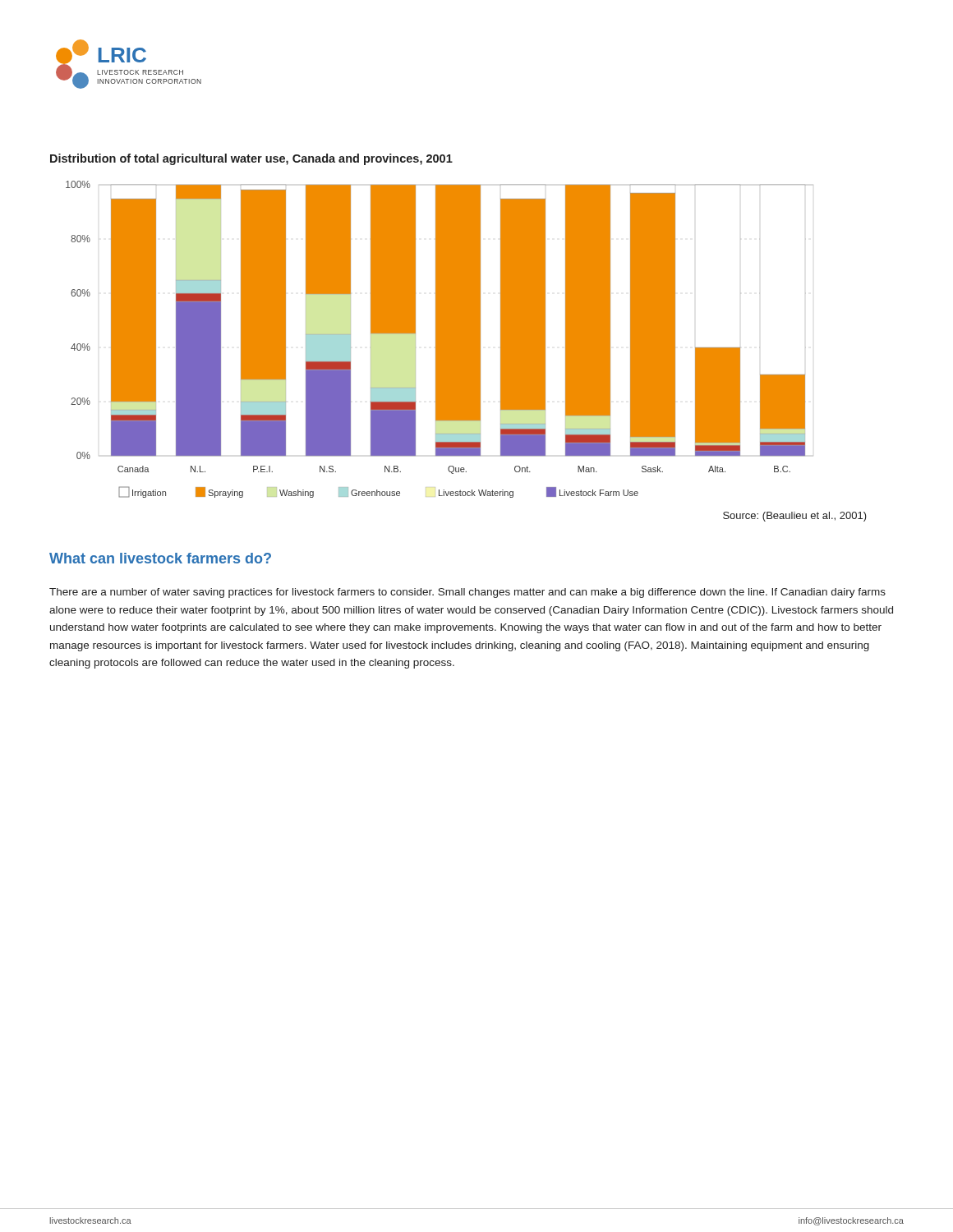This screenshot has height=1232, width=953.
Task: Locate the block starting "Distribution of total agricultural water use, Canada and"
Action: click(251, 158)
